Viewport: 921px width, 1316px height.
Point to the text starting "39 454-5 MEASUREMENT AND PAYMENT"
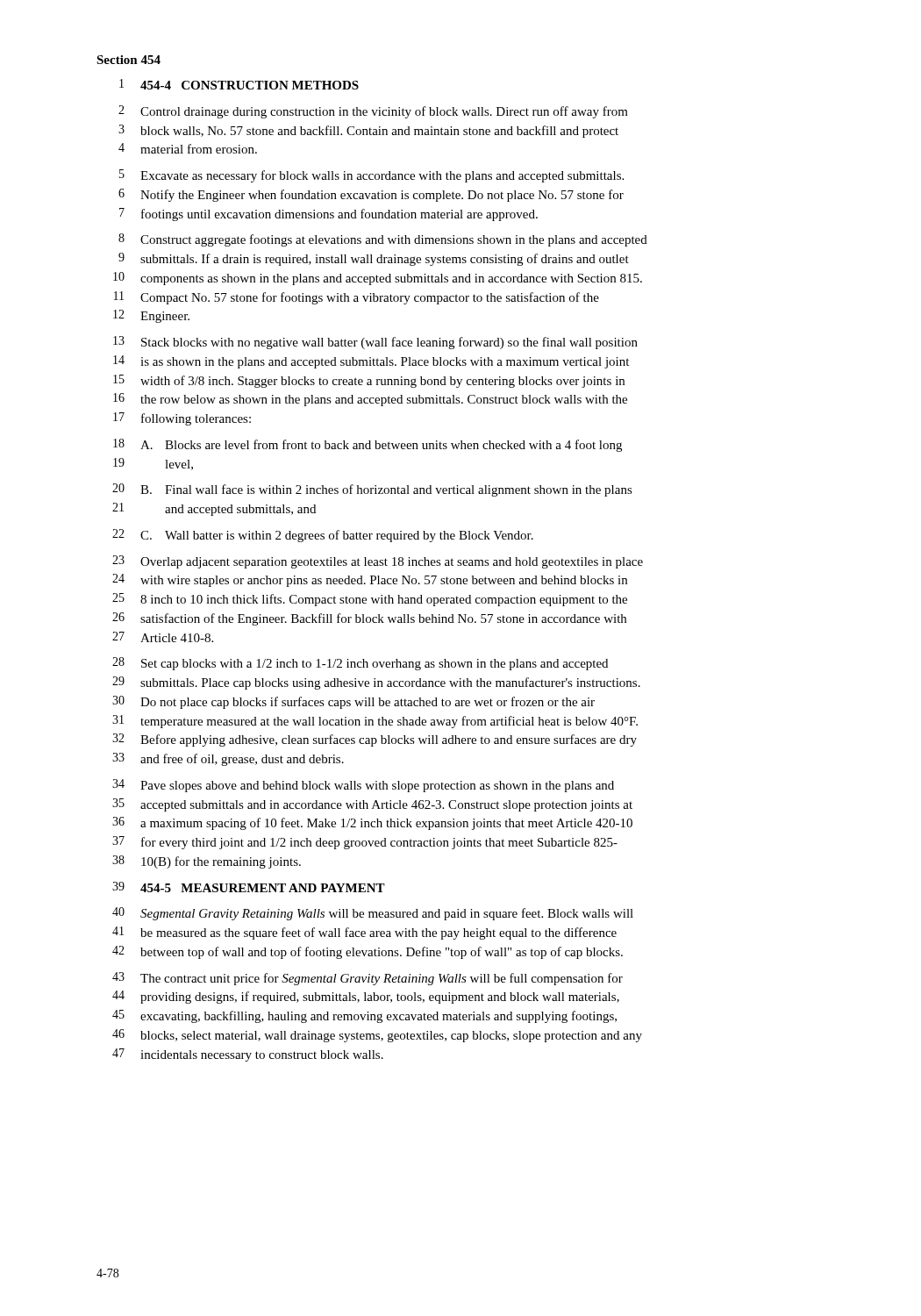pyautogui.click(x=249, y=887)
